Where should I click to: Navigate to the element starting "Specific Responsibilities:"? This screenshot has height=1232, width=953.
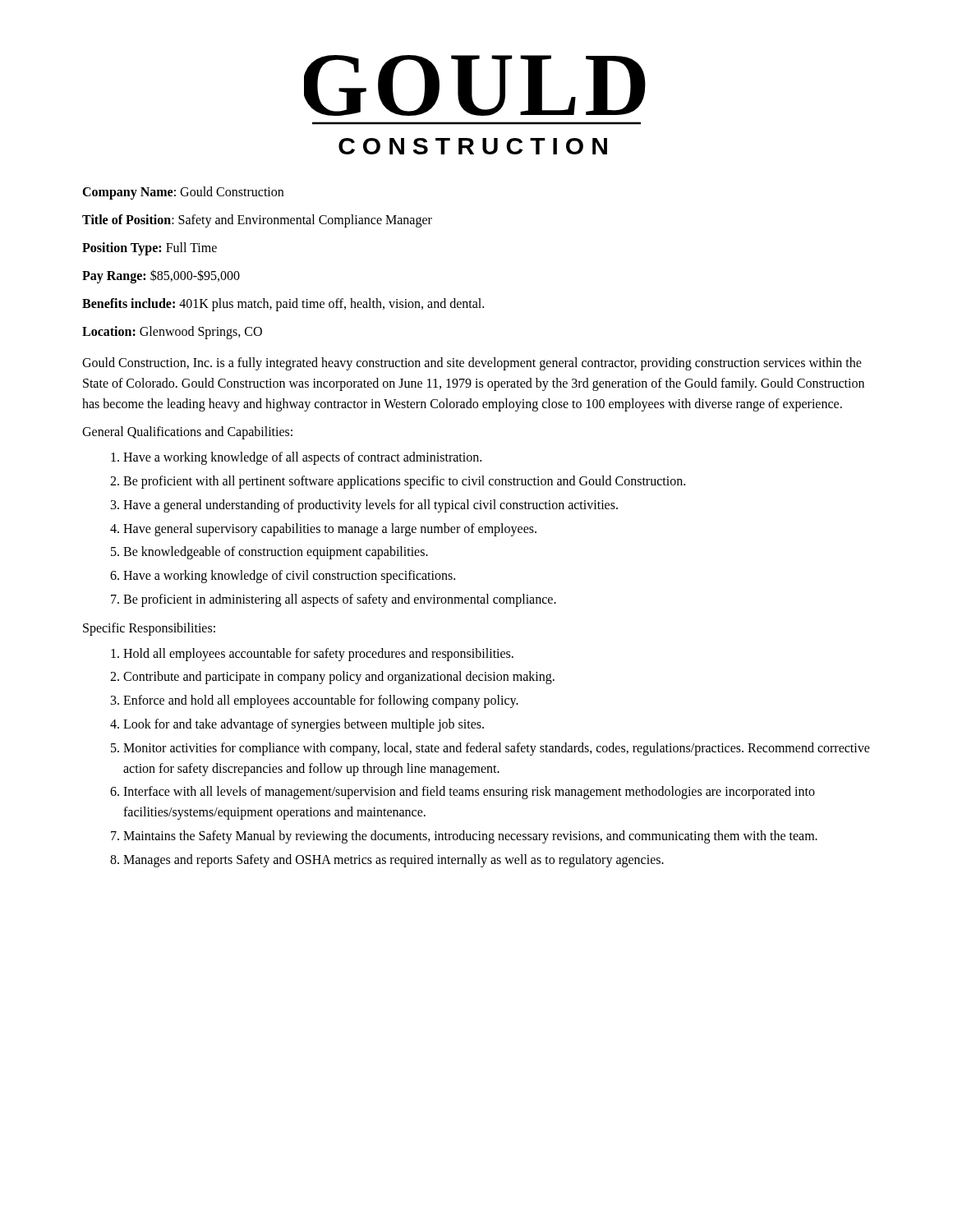point(149,628)
